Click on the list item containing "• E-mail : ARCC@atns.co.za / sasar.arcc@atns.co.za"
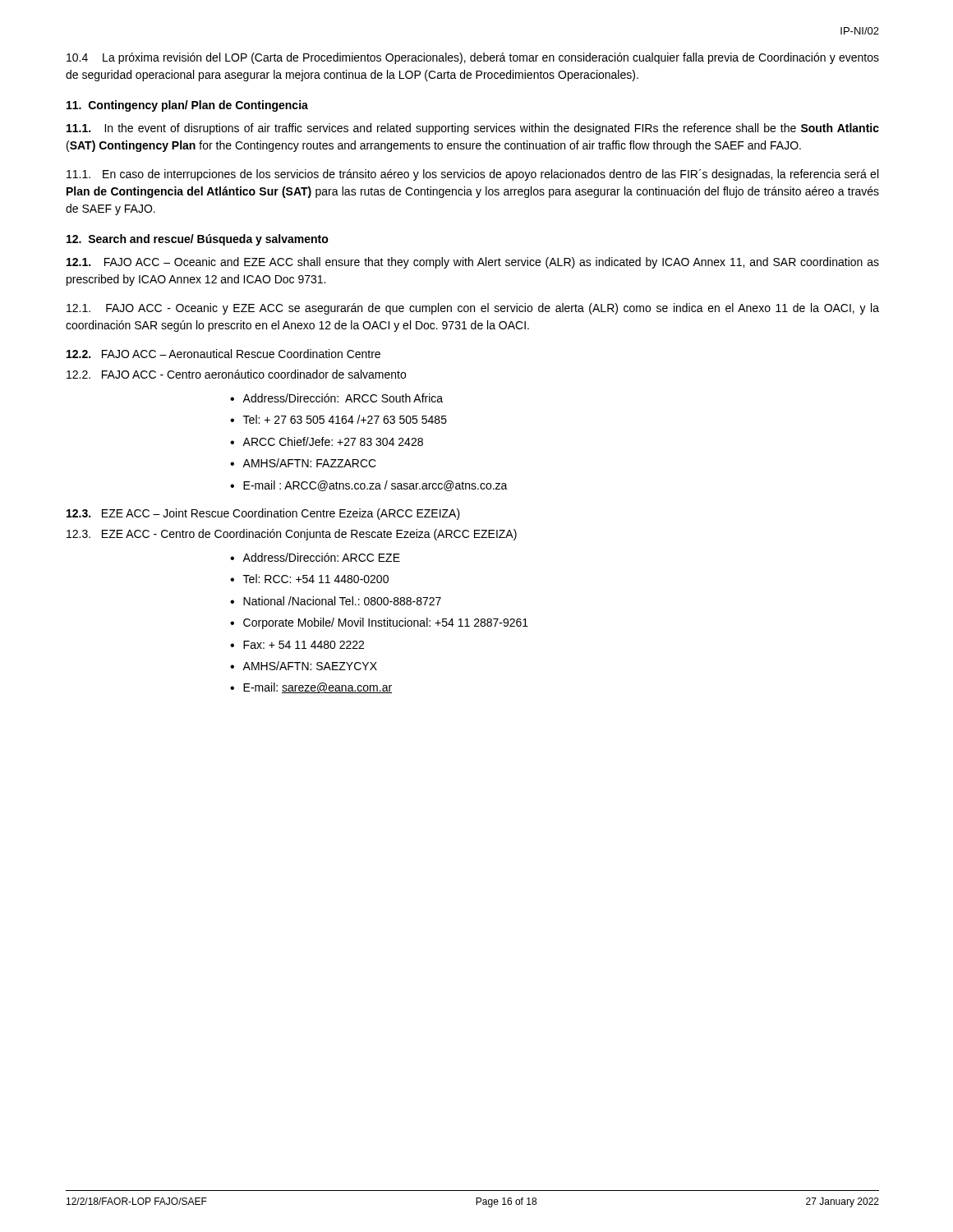The width and height of the screenshot is (953, 1232). 369,486
